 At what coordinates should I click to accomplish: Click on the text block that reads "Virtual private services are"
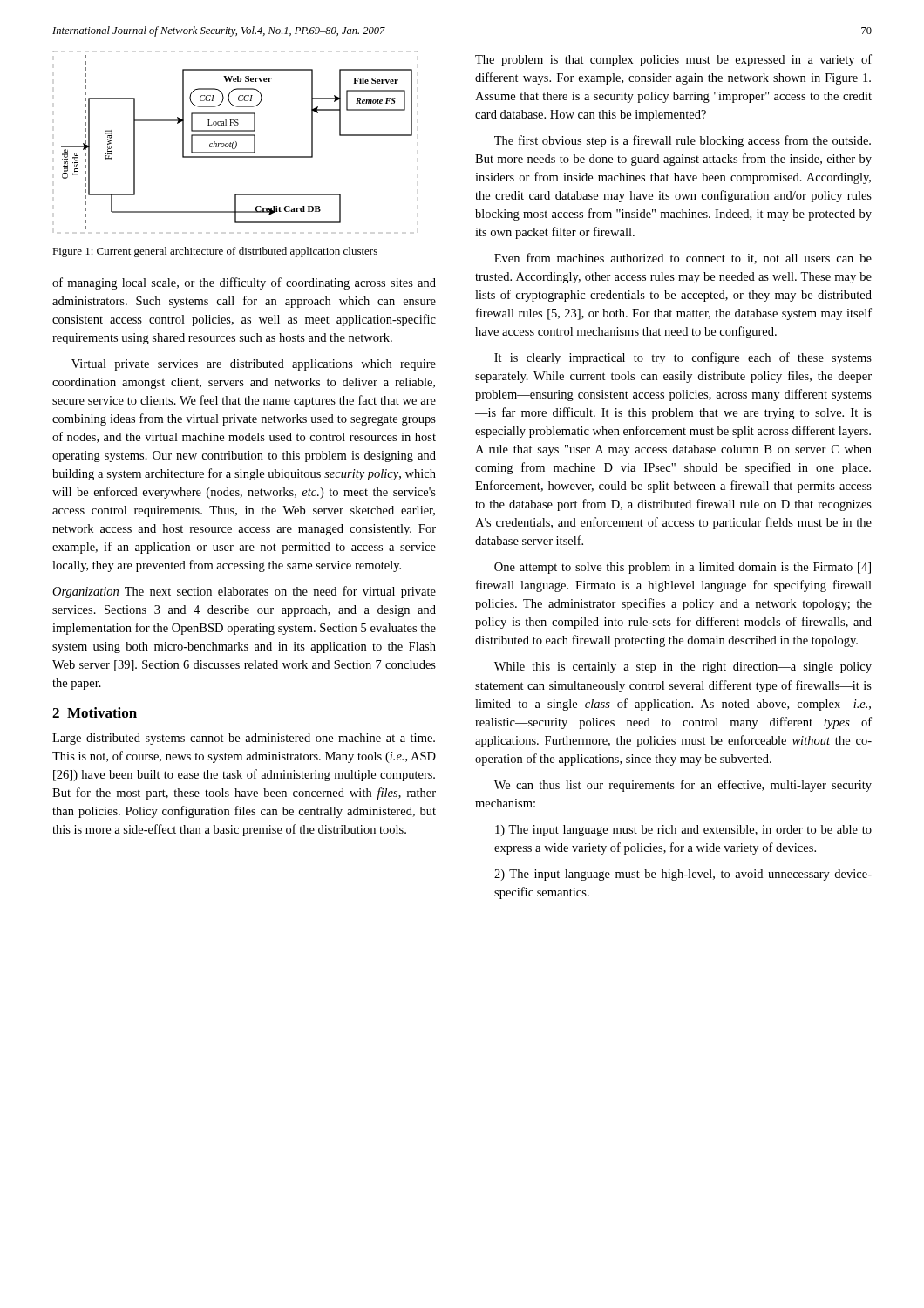(244, 465)
